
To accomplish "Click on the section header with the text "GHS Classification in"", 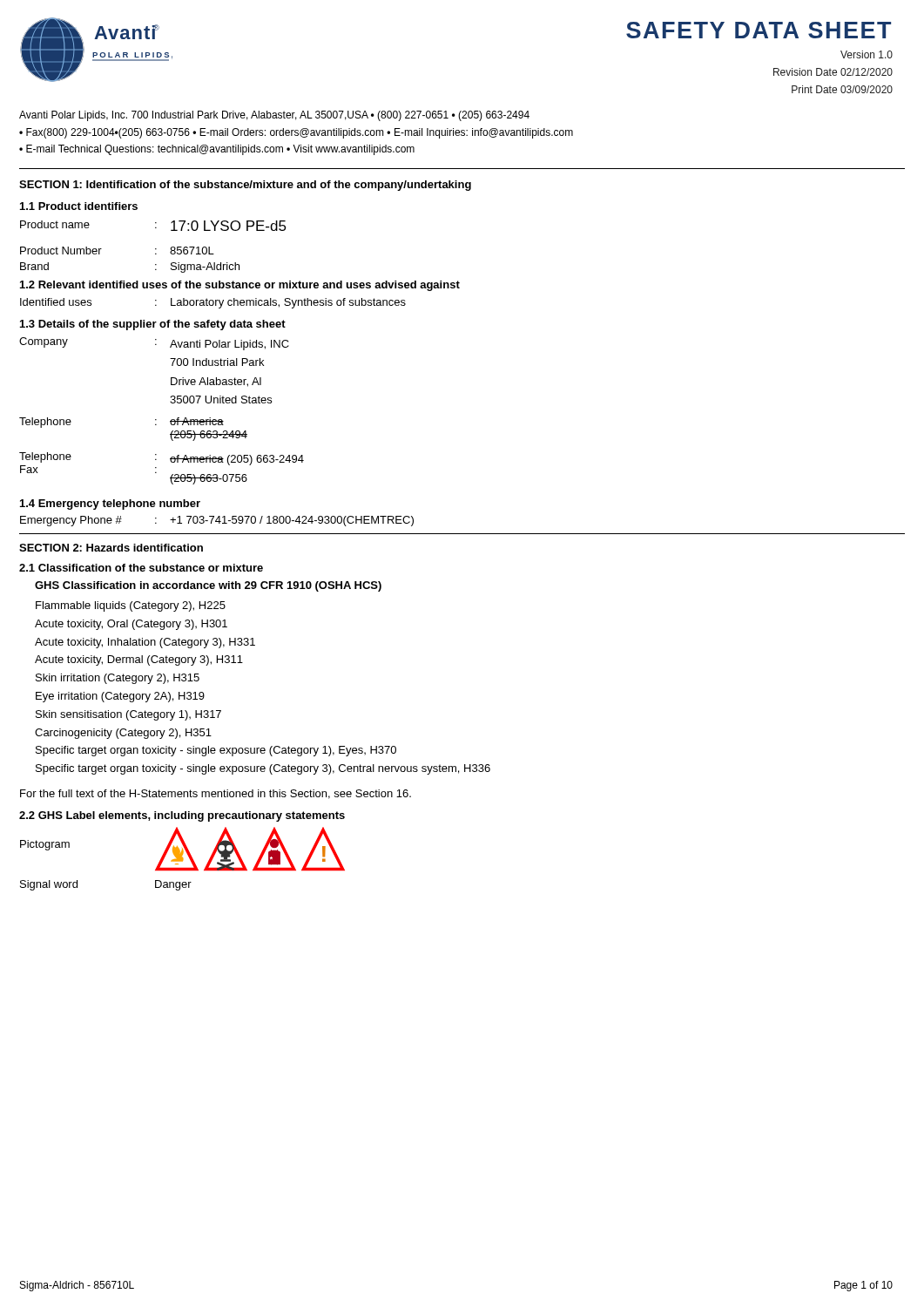I will click(208, 585).
